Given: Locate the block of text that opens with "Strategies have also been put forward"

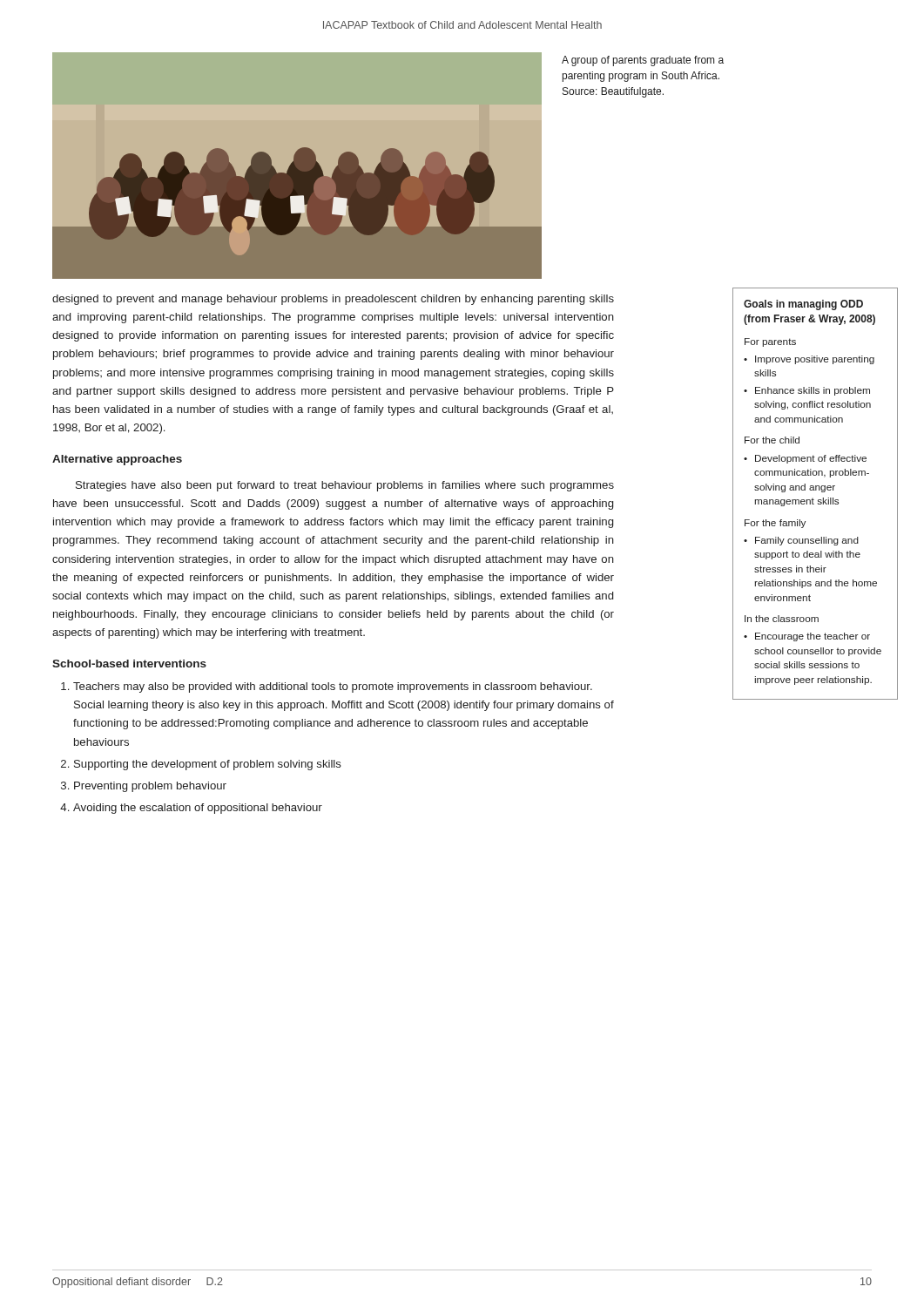Looking at the screenshot, I should click(x=333, y=559).
